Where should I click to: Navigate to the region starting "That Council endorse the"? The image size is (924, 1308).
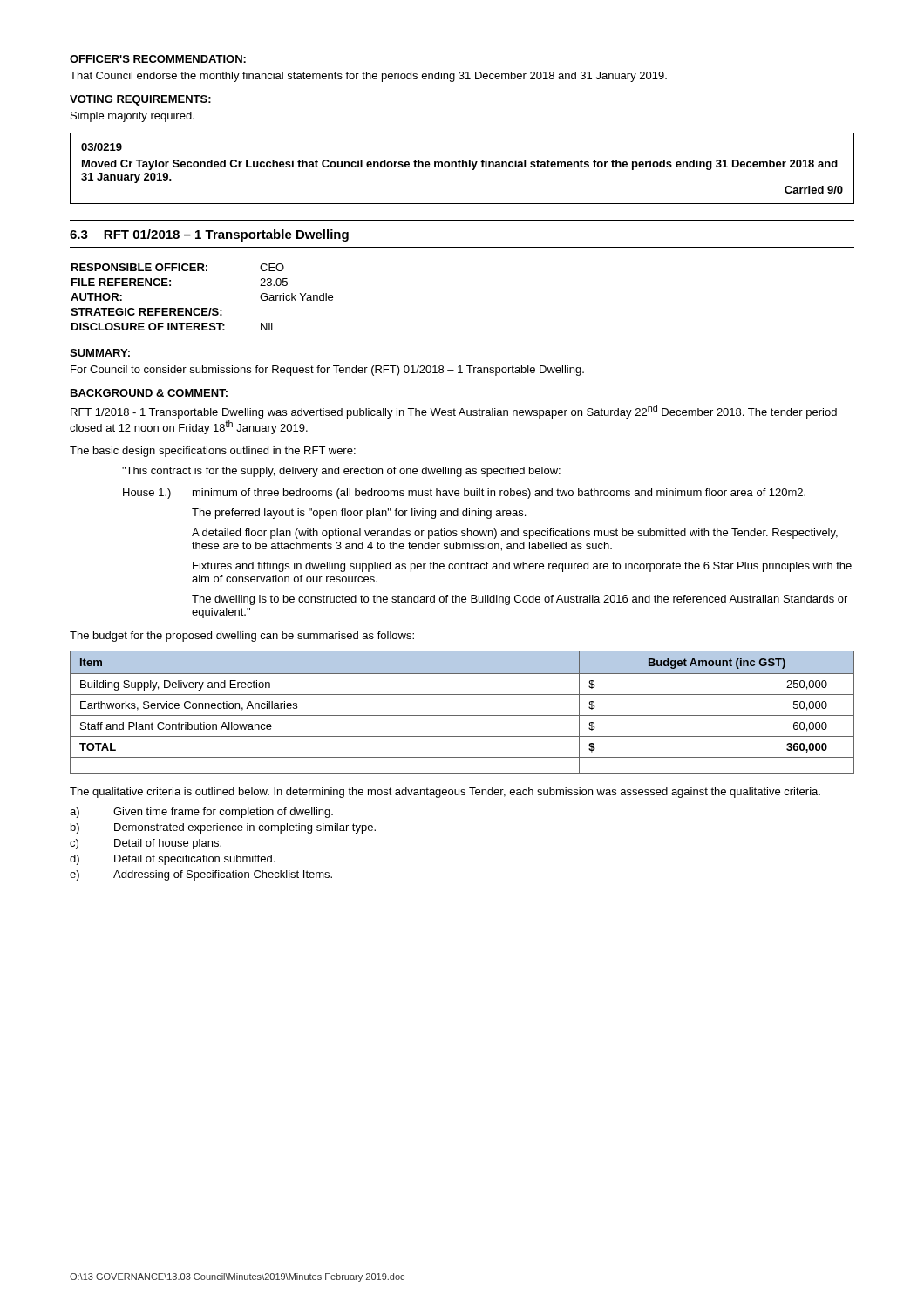click(369, 75)
